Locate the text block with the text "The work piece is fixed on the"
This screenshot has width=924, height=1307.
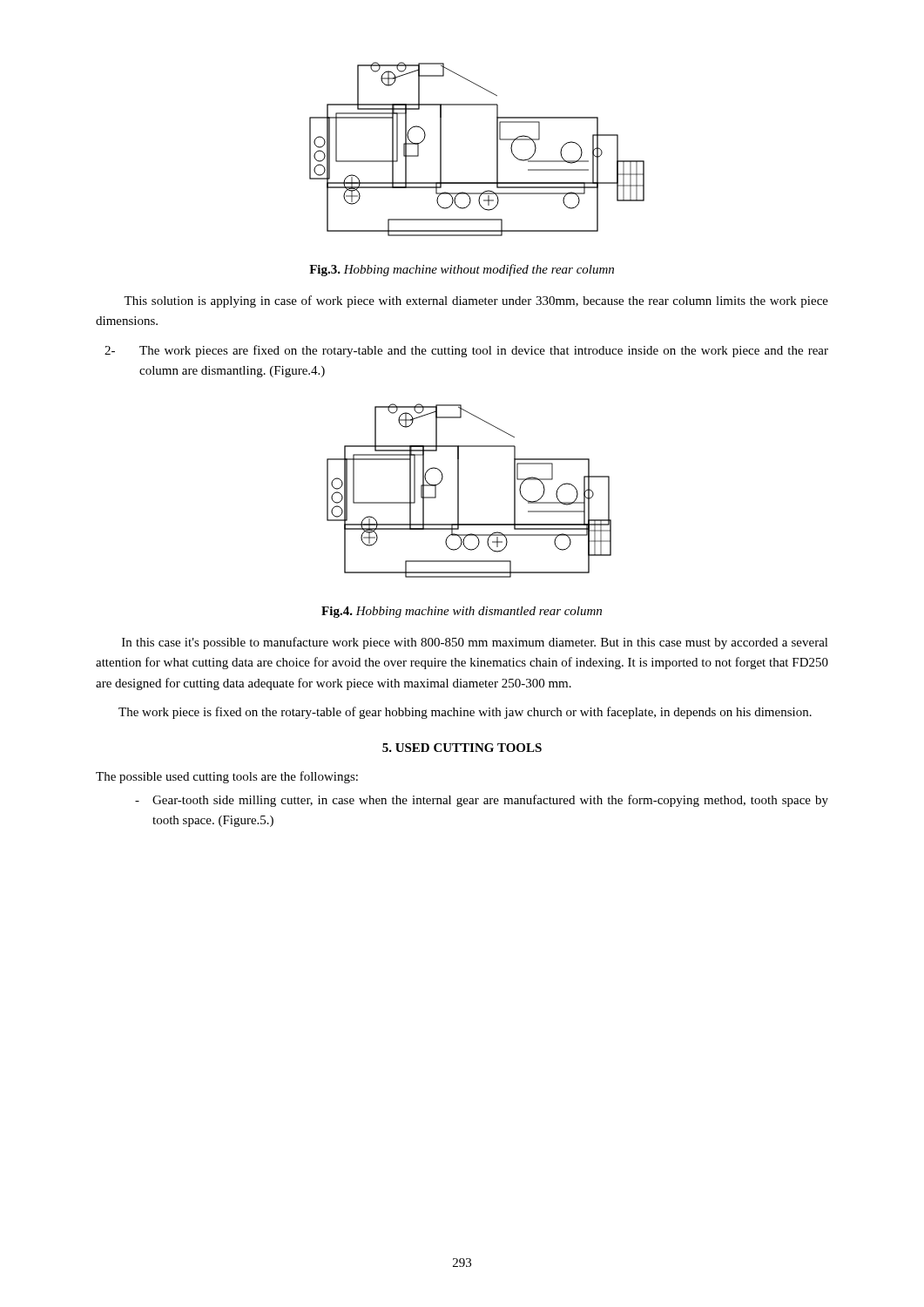point(454,712)
